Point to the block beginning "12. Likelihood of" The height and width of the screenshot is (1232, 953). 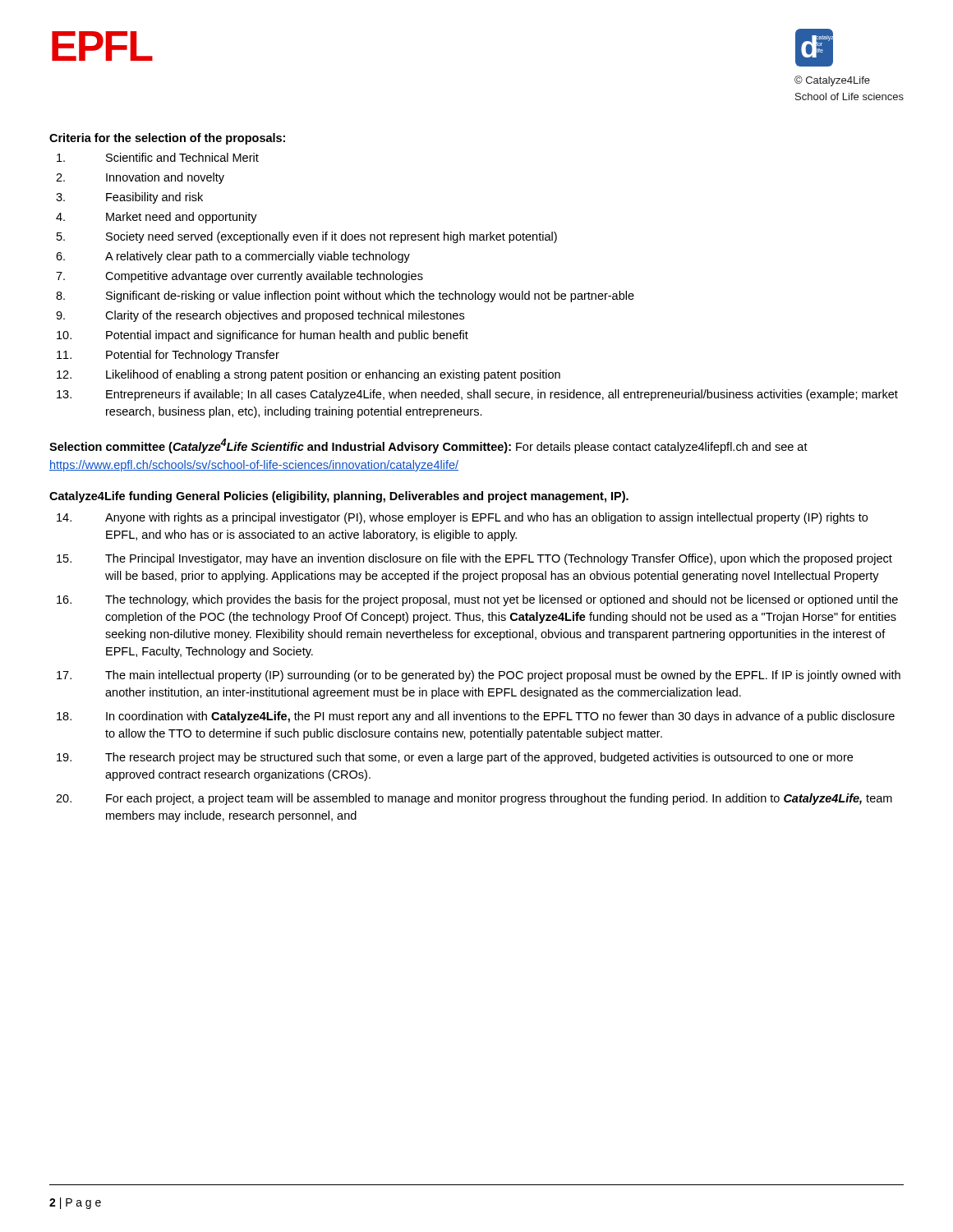(x=476, y=375)
